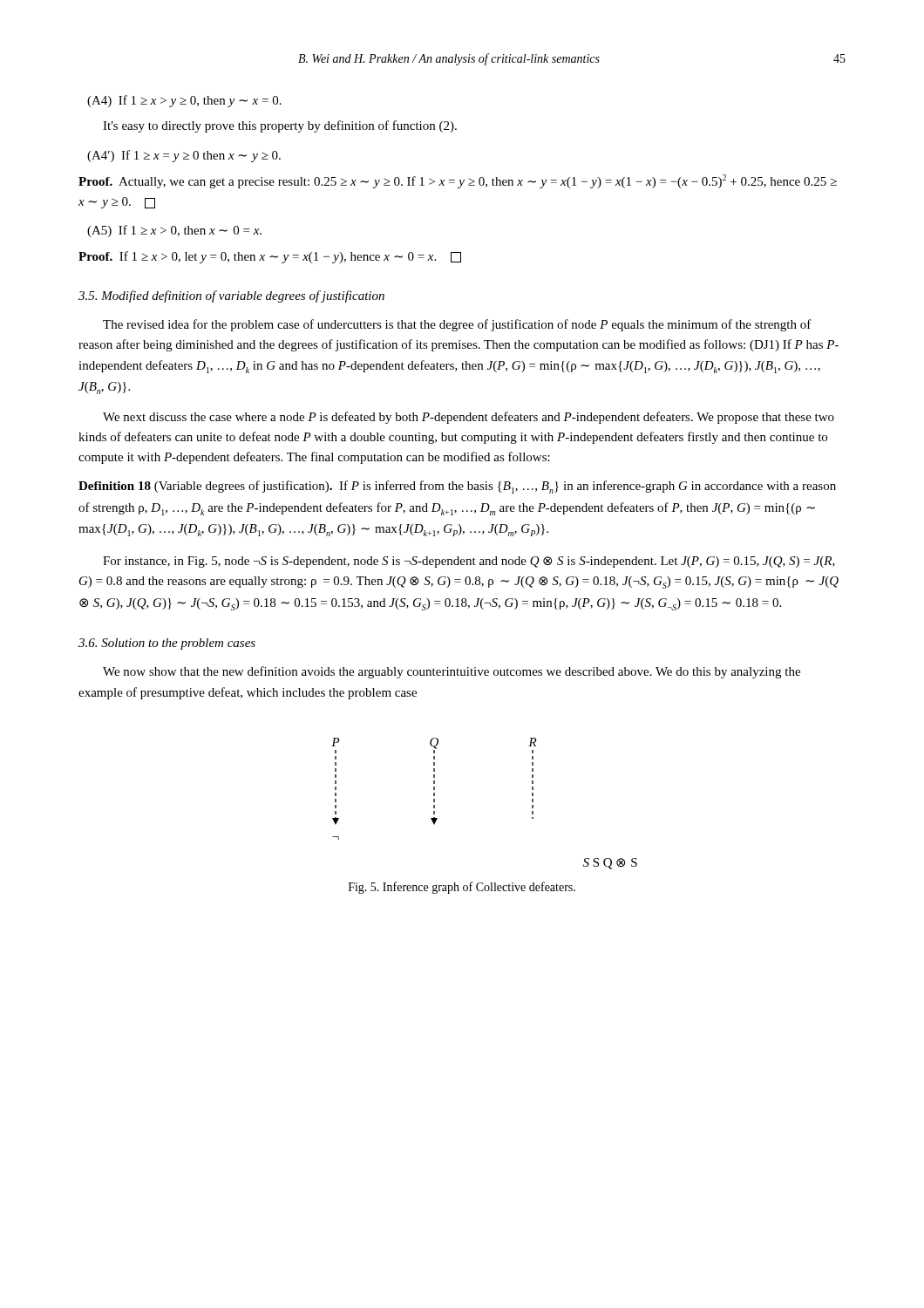Find the block starting "(A4′) If 1 ≥ x ="
Viewport: 924px width, 1308px height.
(x=184, y=155)
